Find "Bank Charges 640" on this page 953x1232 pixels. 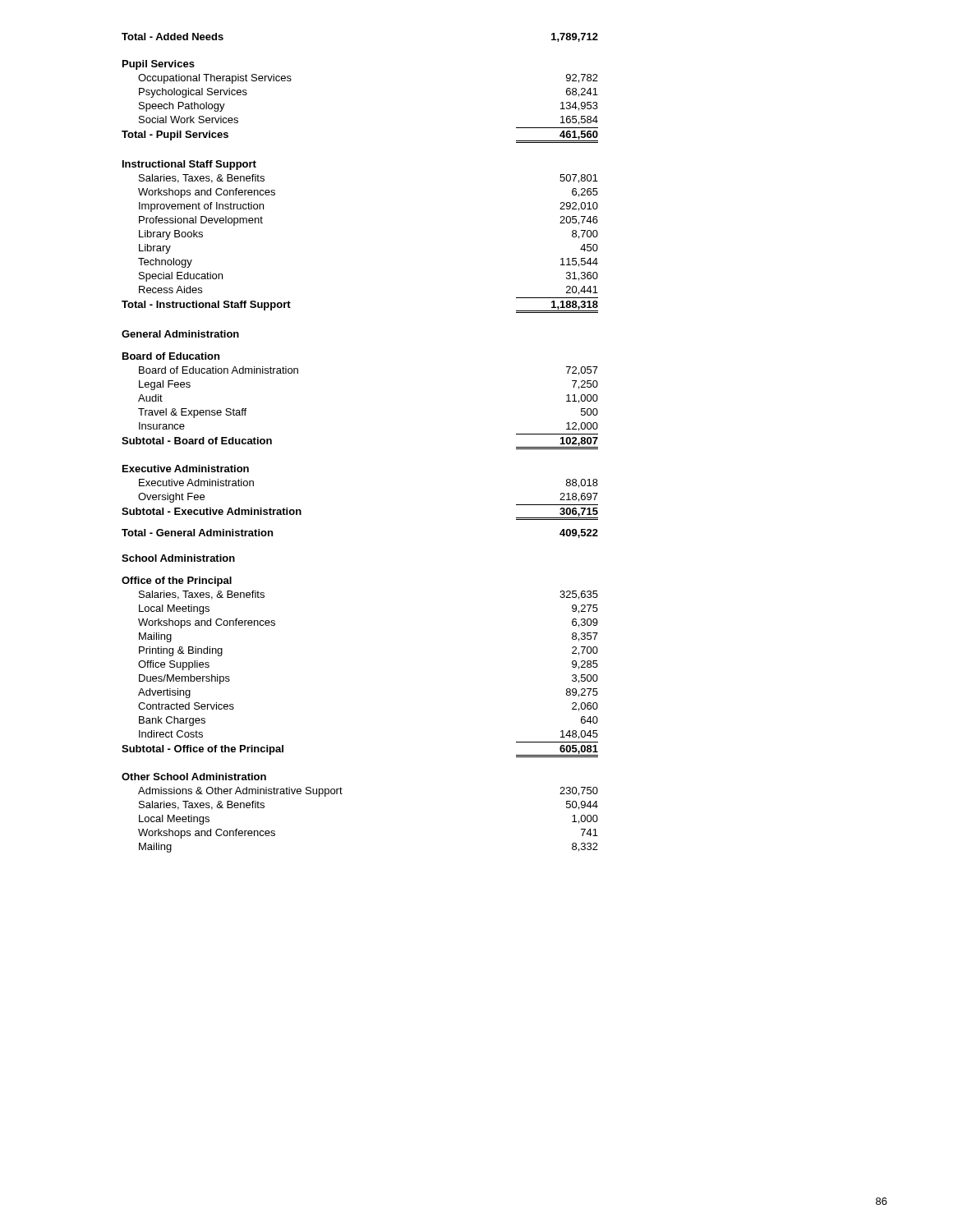pyautogui.click(x=168, y=722)
